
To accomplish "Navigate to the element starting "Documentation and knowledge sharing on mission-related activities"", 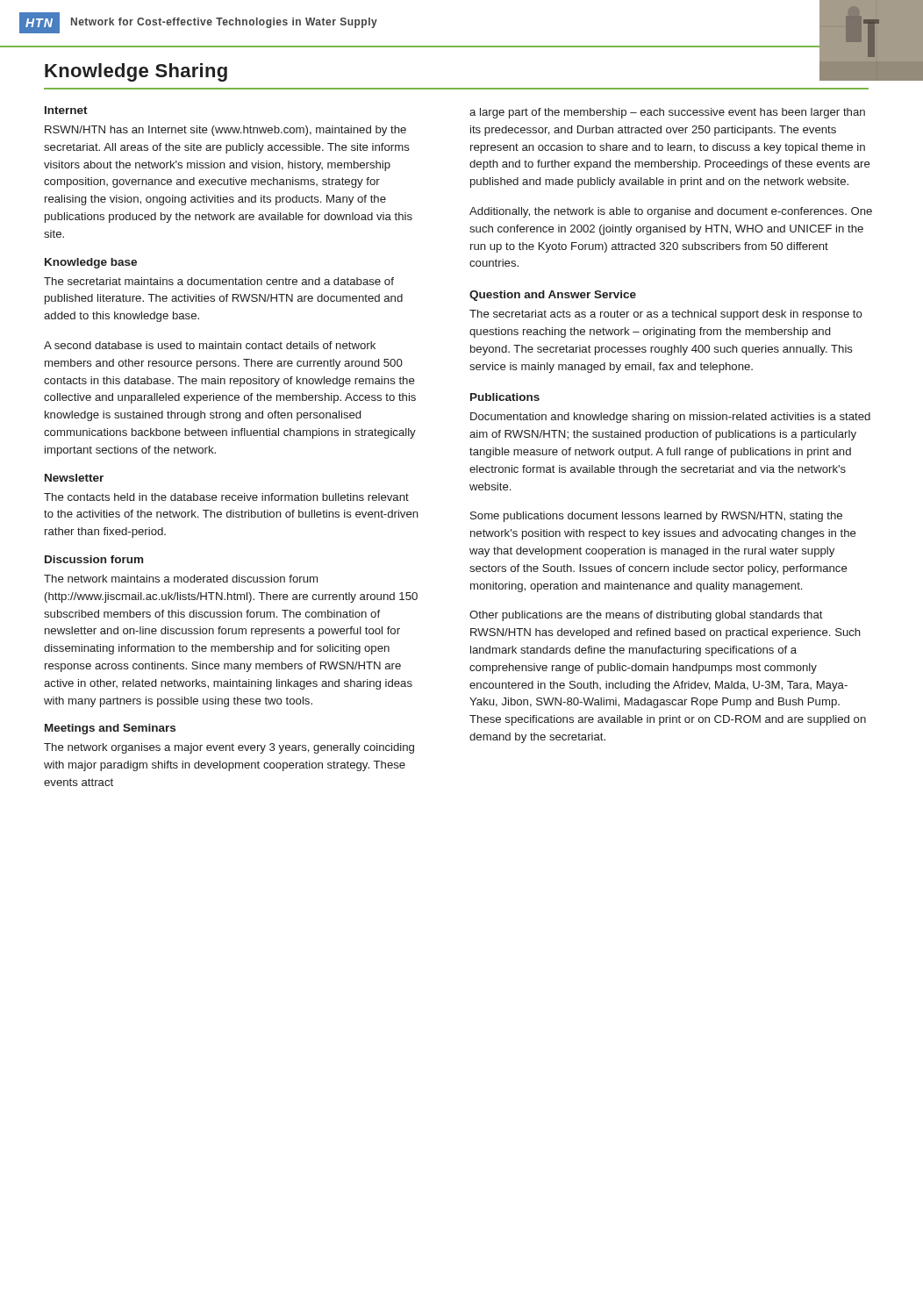I will click(670, 451).
